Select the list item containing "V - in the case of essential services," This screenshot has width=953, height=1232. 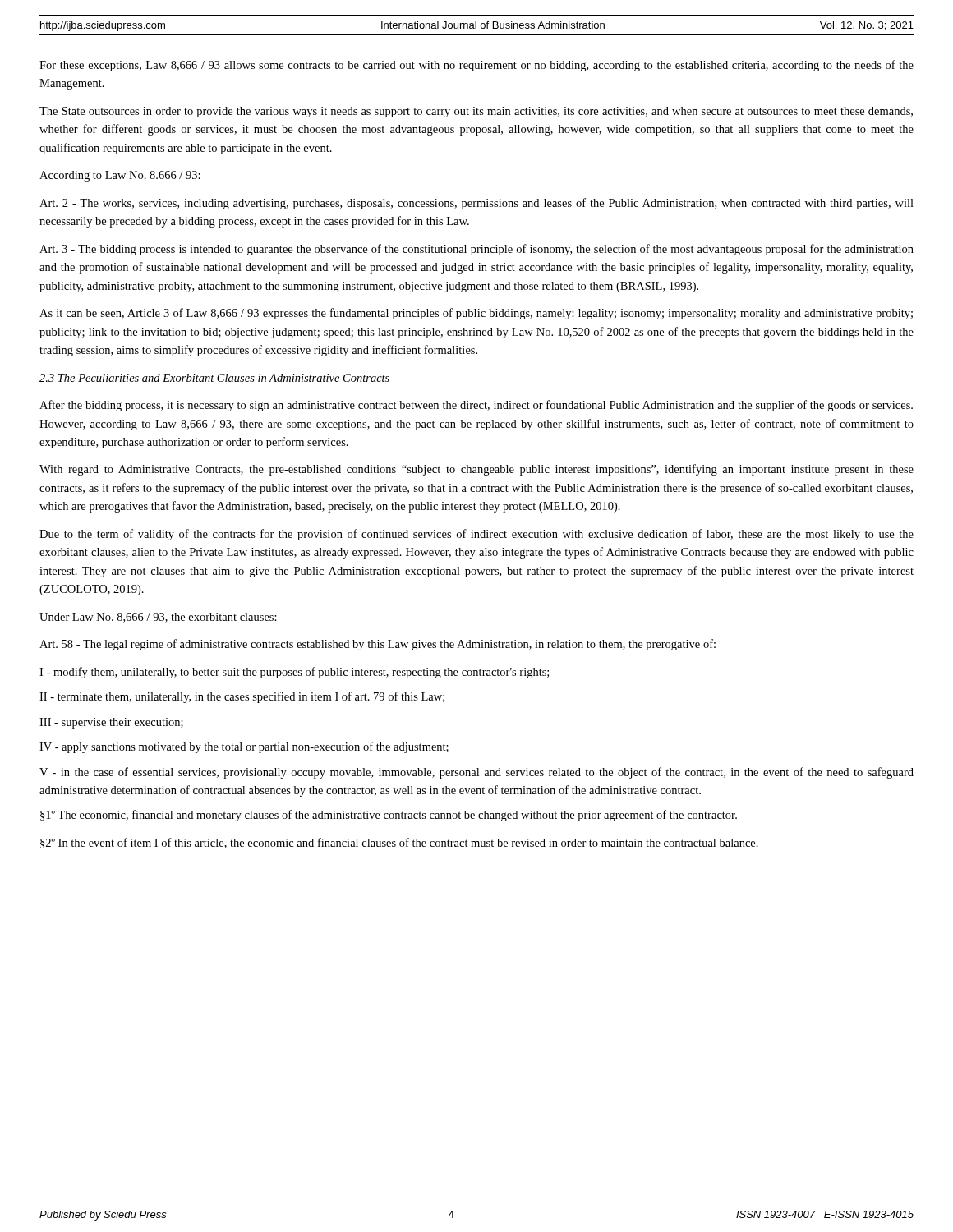tap(476, 781)
